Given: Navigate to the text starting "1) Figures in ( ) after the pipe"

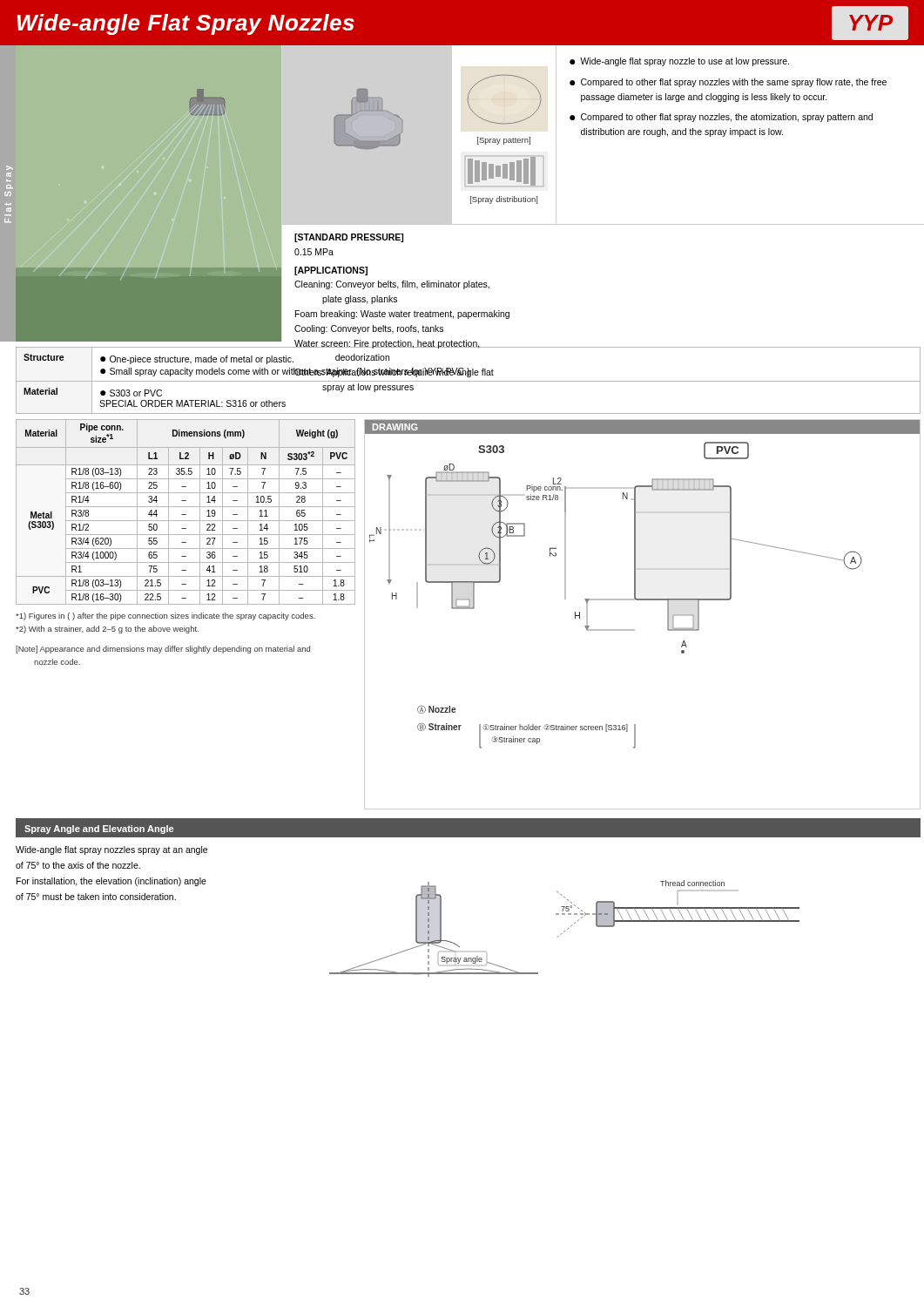Looking at the screenshot, I should pos(166,622).
